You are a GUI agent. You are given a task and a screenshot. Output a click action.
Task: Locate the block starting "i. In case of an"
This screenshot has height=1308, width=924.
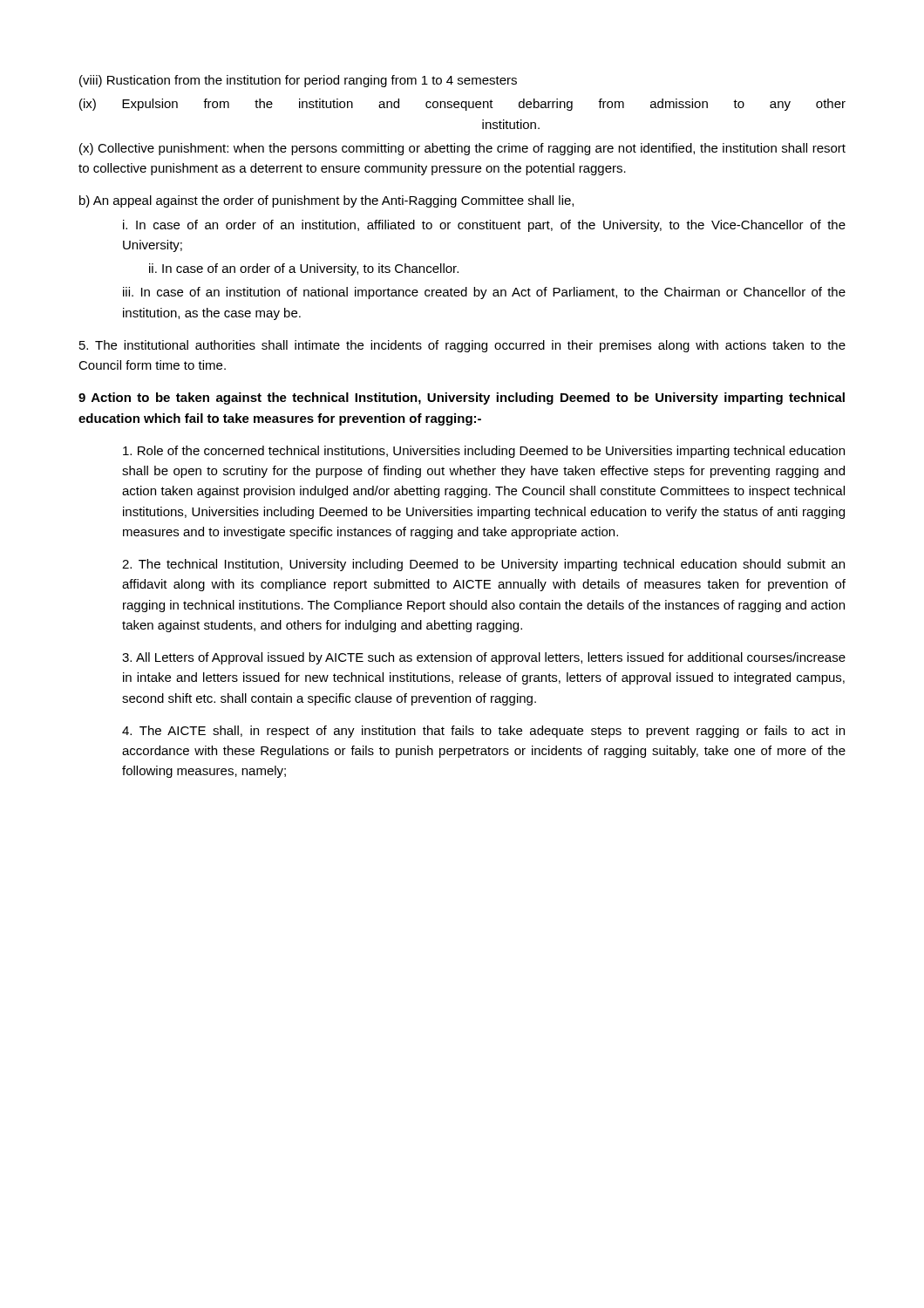484,234
